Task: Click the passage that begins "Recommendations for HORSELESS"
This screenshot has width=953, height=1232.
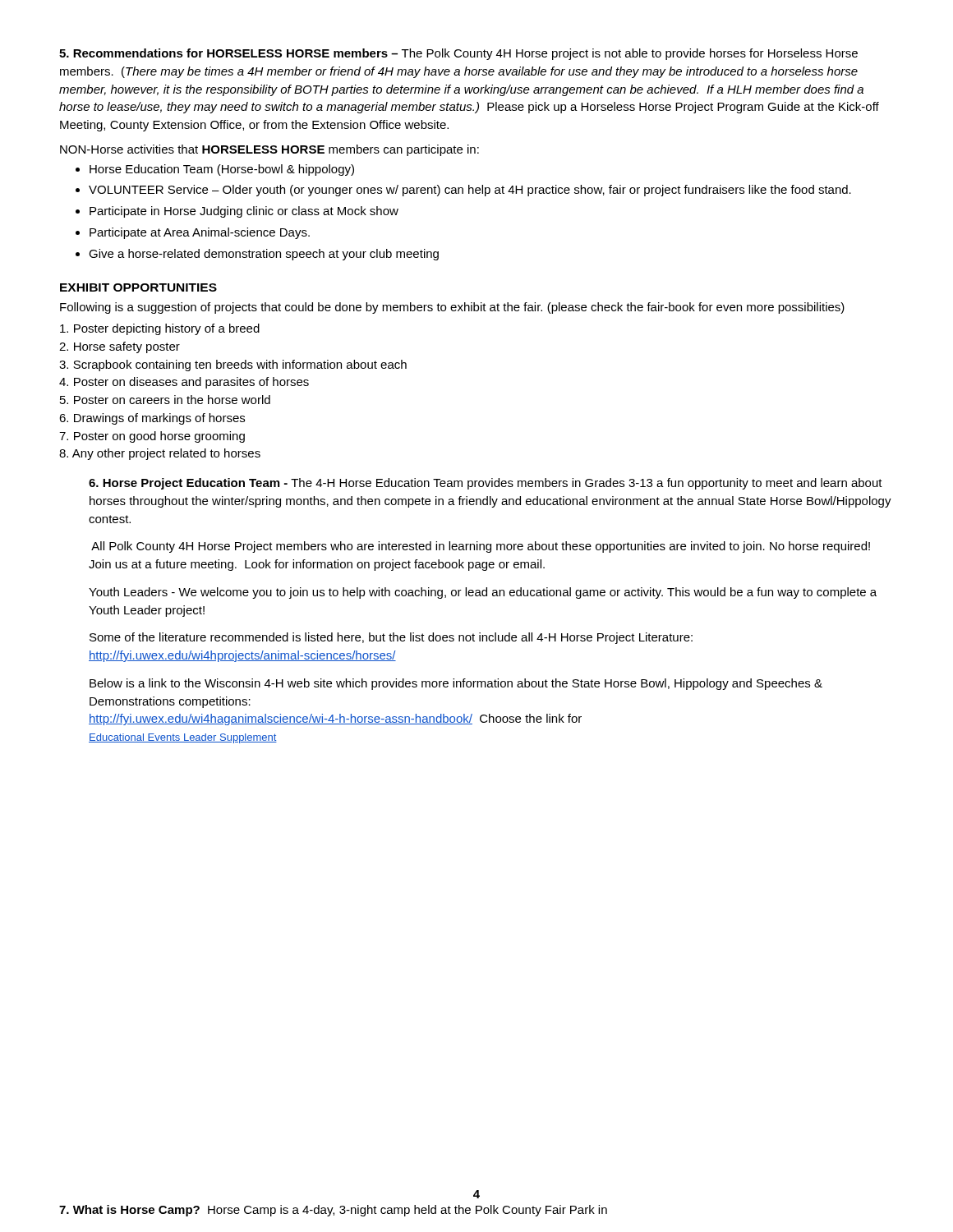Action: tap(469, 89)
